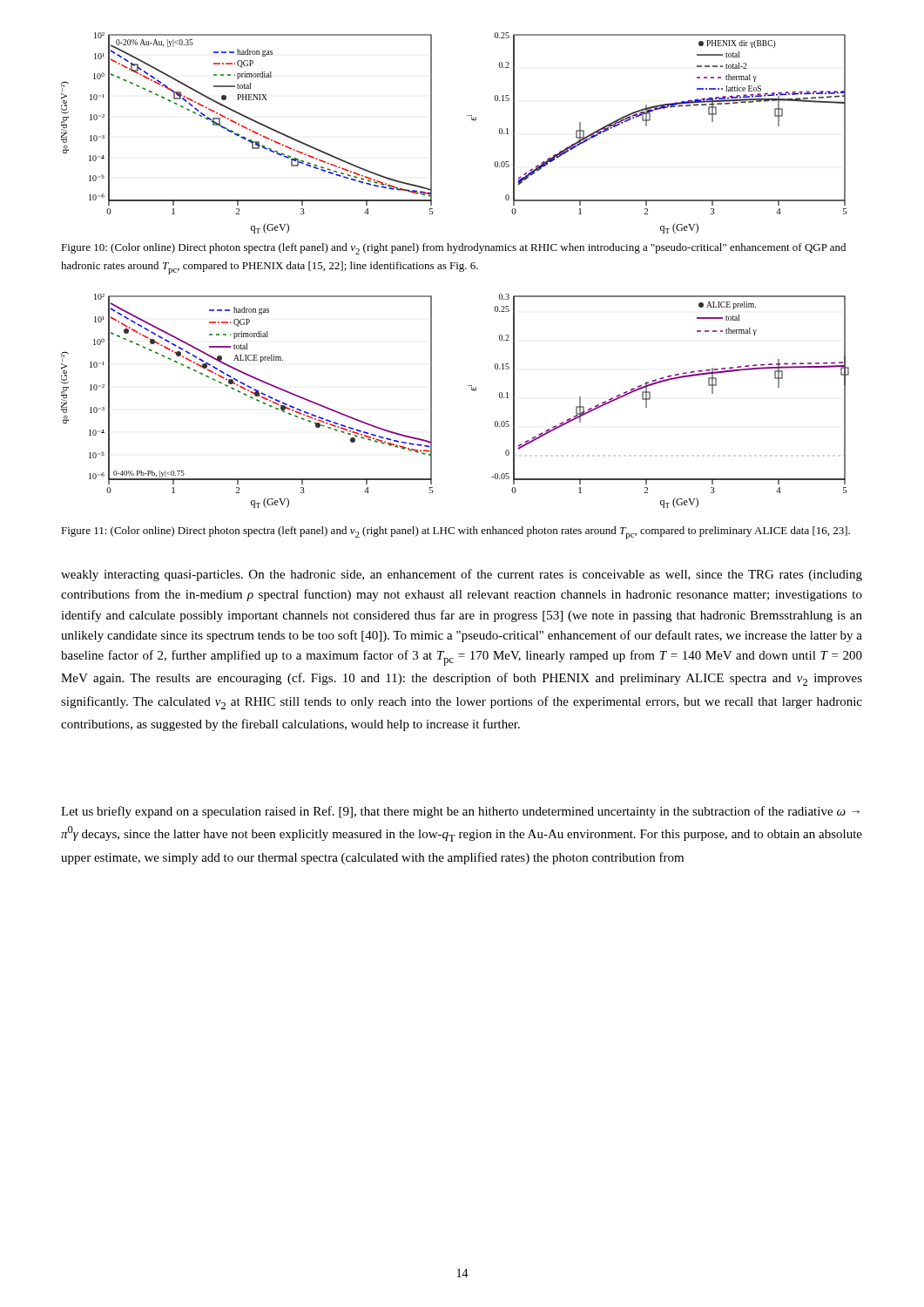The image size is (924, 1307).
Task: Navigate to the block starting "Figure 10: (Color"
Action: [x=453, y=257]
